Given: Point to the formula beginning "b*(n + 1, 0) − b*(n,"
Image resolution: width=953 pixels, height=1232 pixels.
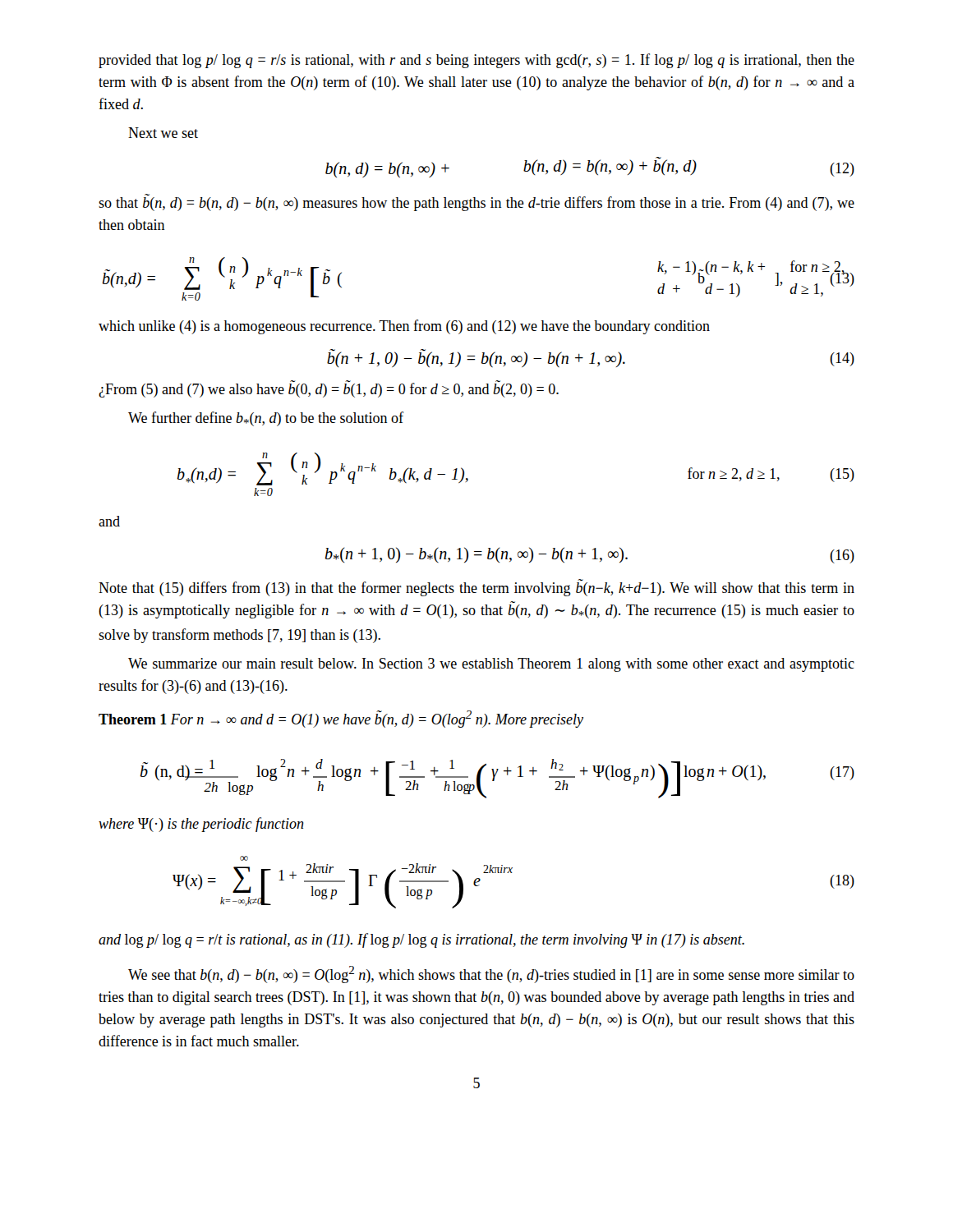Looking at the screenshot, I should pos(589,556).
